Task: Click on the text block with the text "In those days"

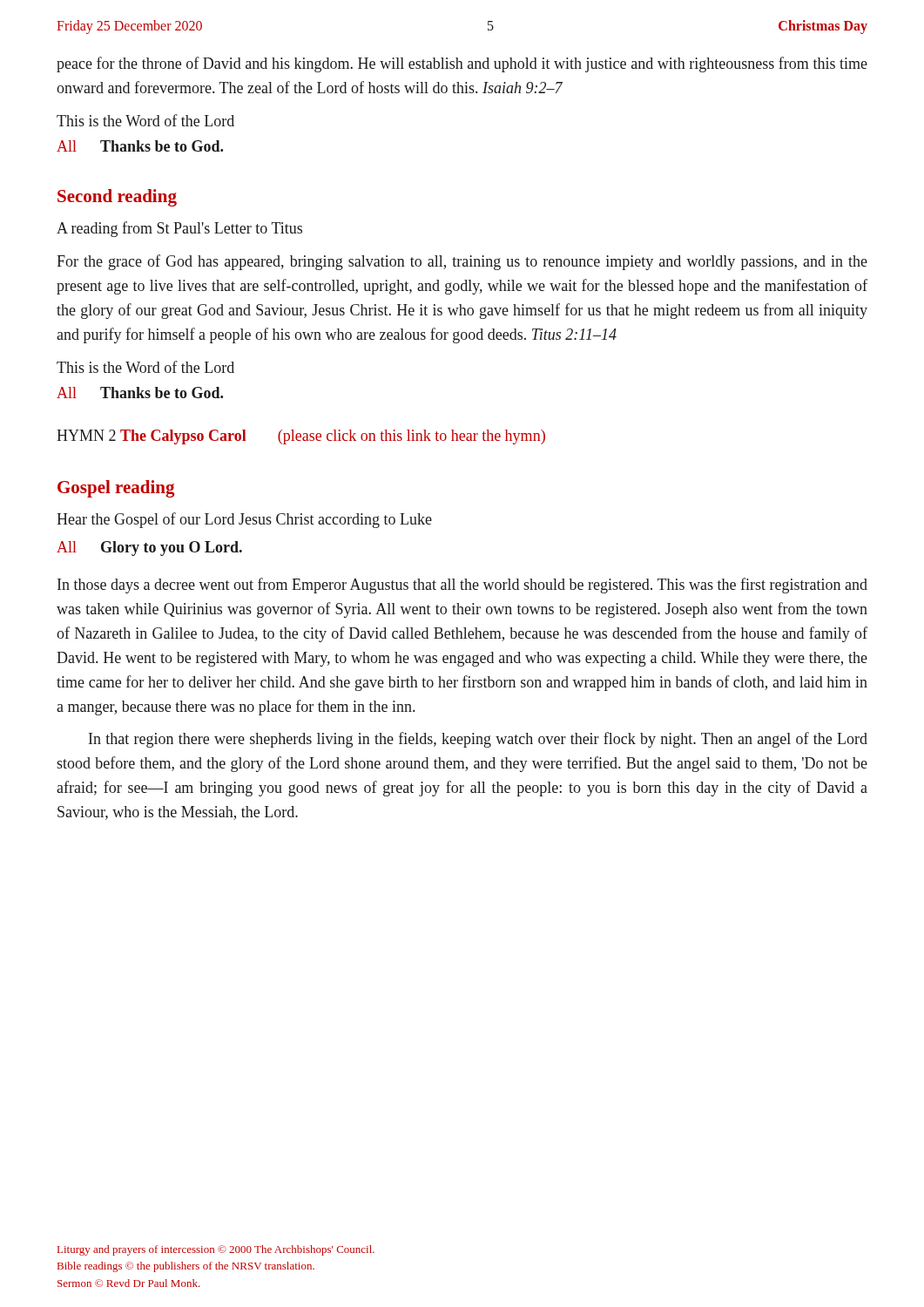Action: pyautogui.click(x=462, y=646)
